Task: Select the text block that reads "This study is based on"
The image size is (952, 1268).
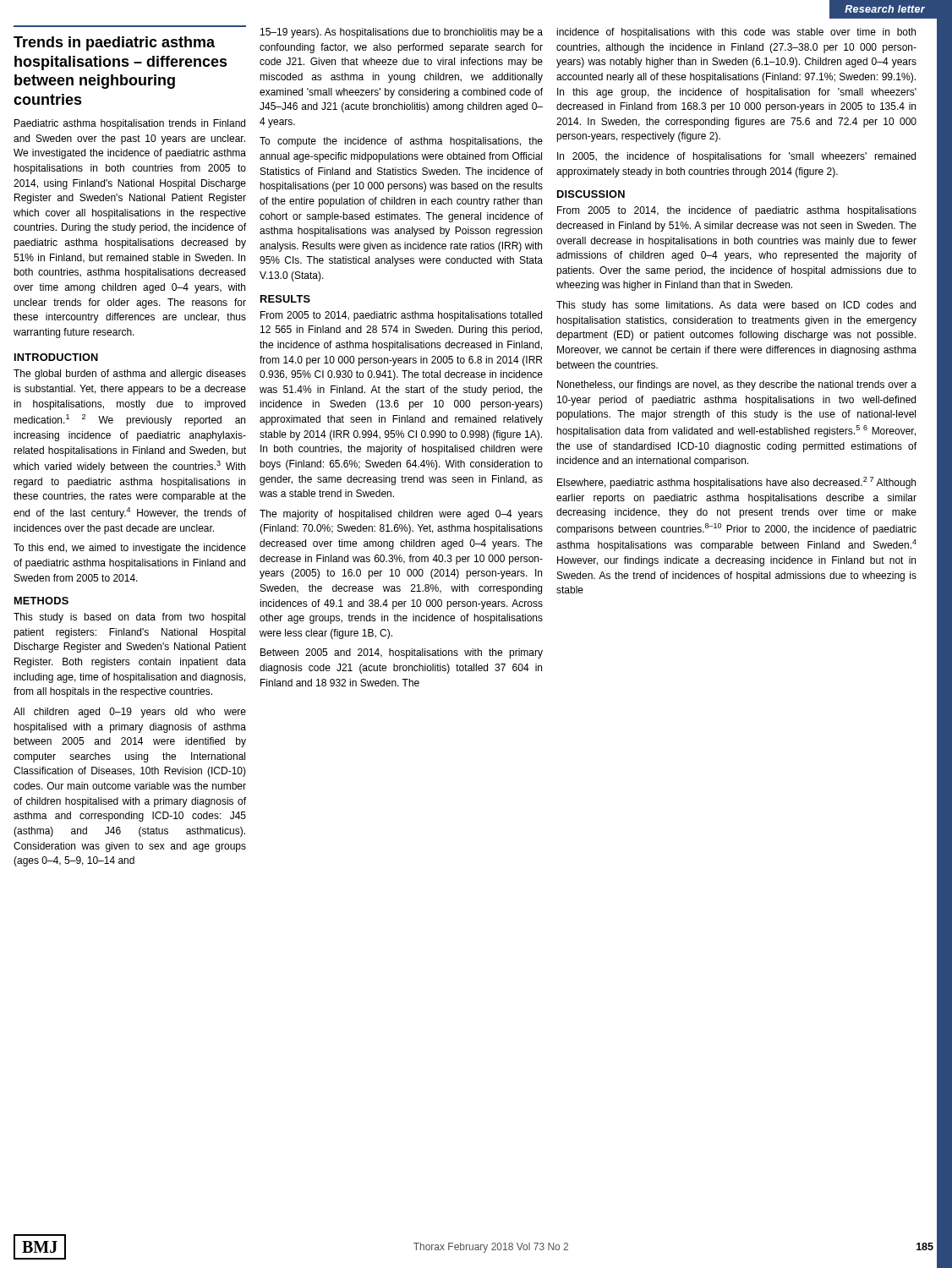Action: [x=130, y=740]
